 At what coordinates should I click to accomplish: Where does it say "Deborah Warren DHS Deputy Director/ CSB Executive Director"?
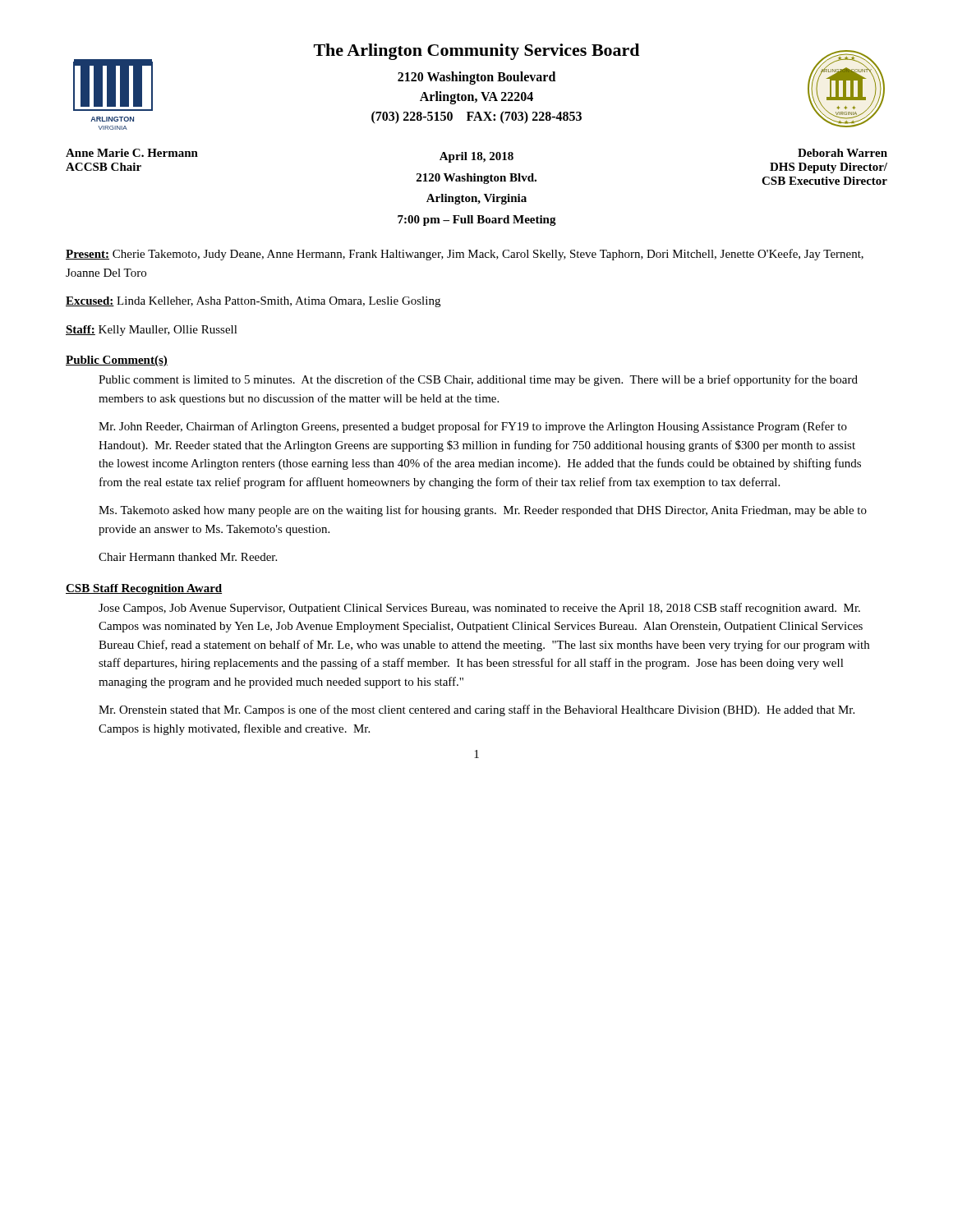coord(824,167)
